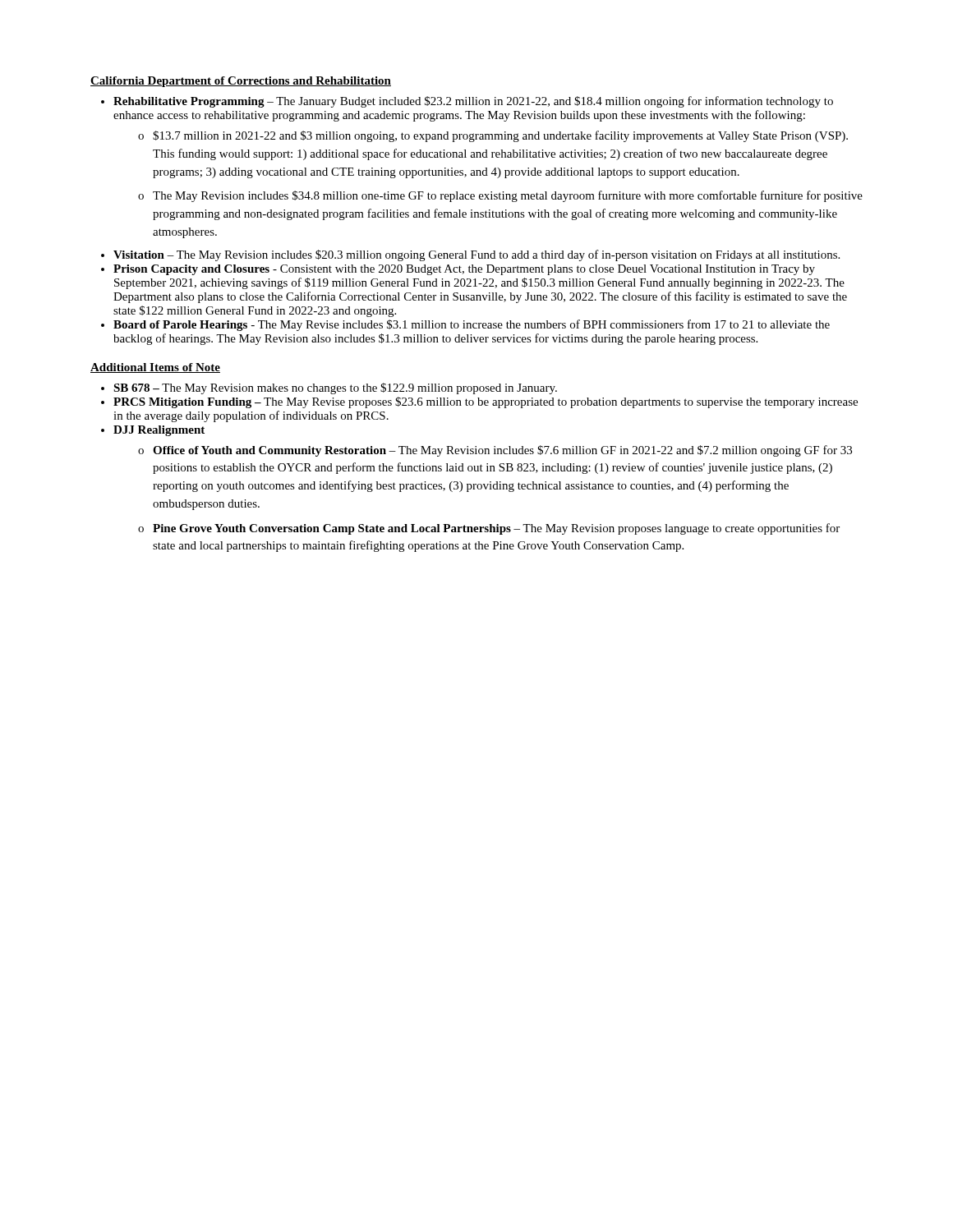
Task: Find the section header that reads "Additional Items of"
Action: point(155,367)
